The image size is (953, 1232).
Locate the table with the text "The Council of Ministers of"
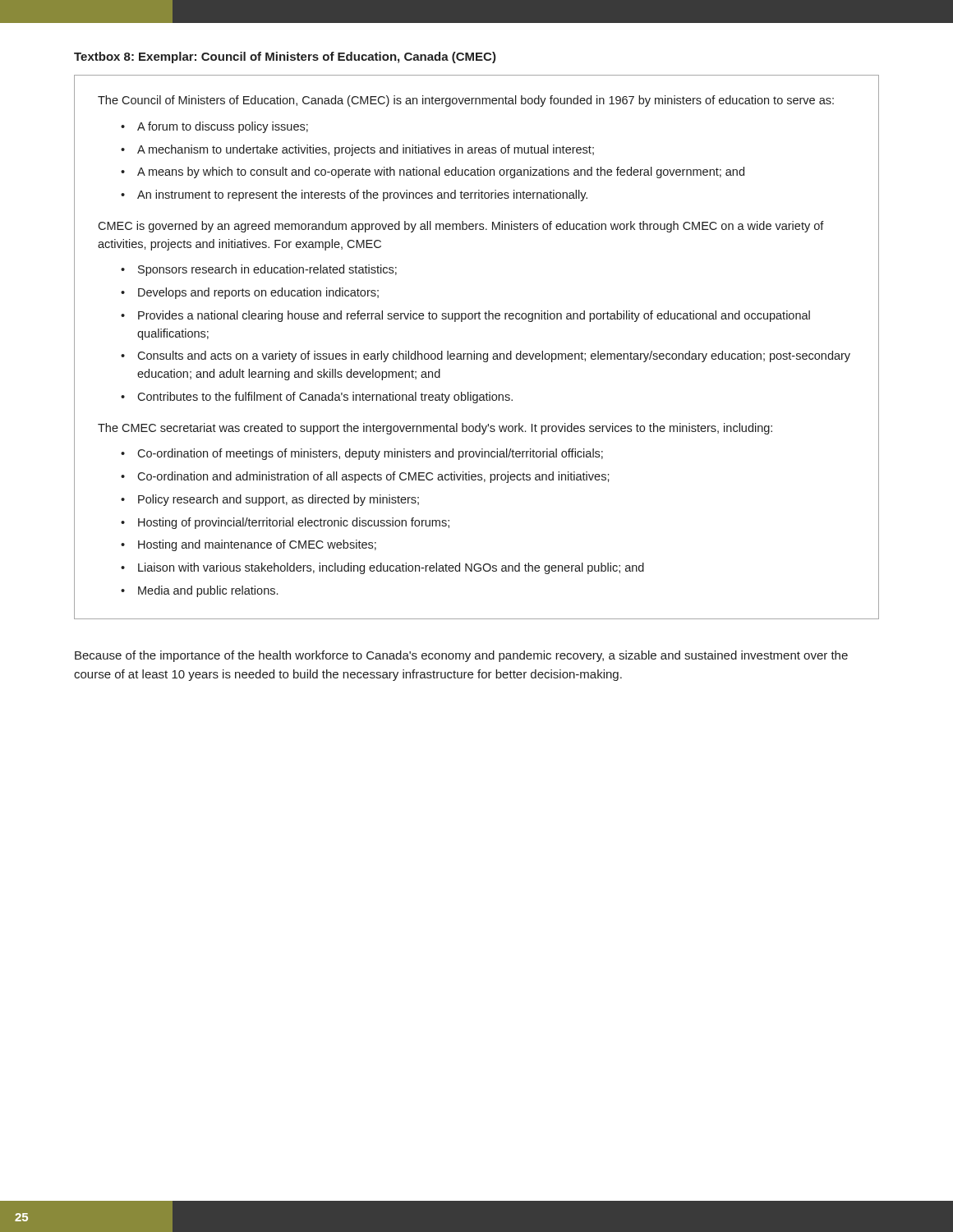[x=476, y=347]
